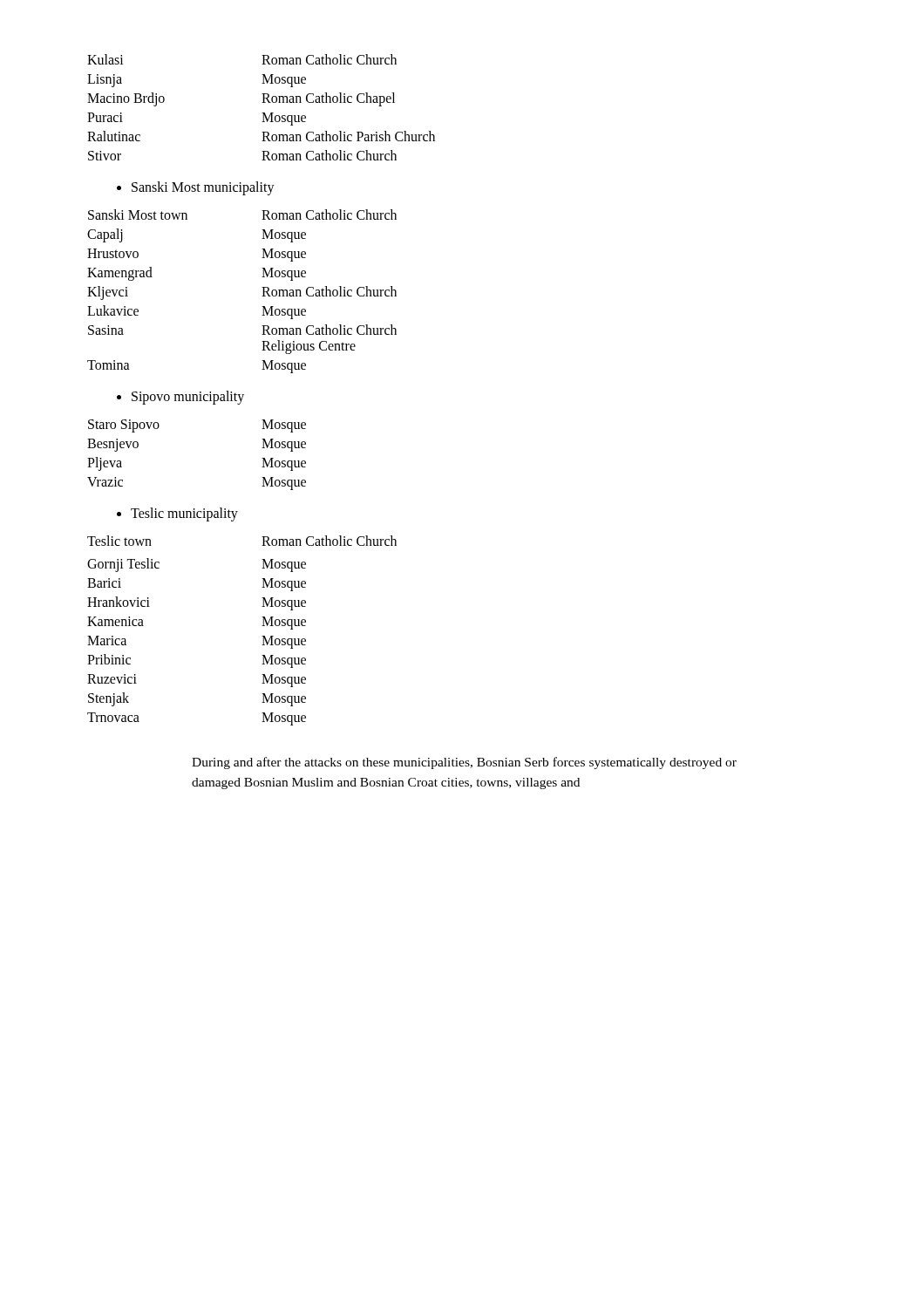Locate the text that says "Kljevci Roman Catholic Church"

[115, 293]
